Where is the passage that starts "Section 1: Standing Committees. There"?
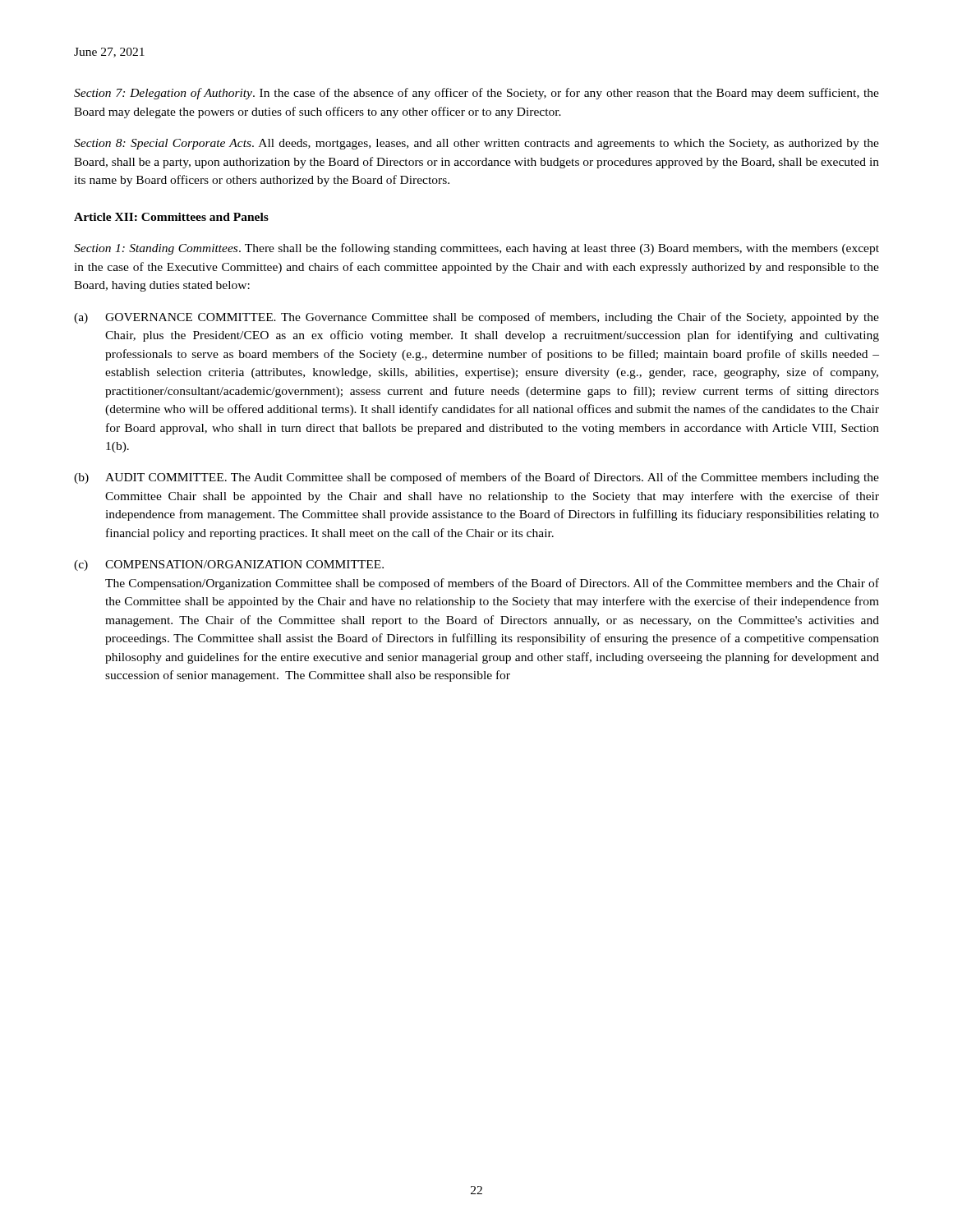The image size is (953, 1232). (x=476, y=266)
